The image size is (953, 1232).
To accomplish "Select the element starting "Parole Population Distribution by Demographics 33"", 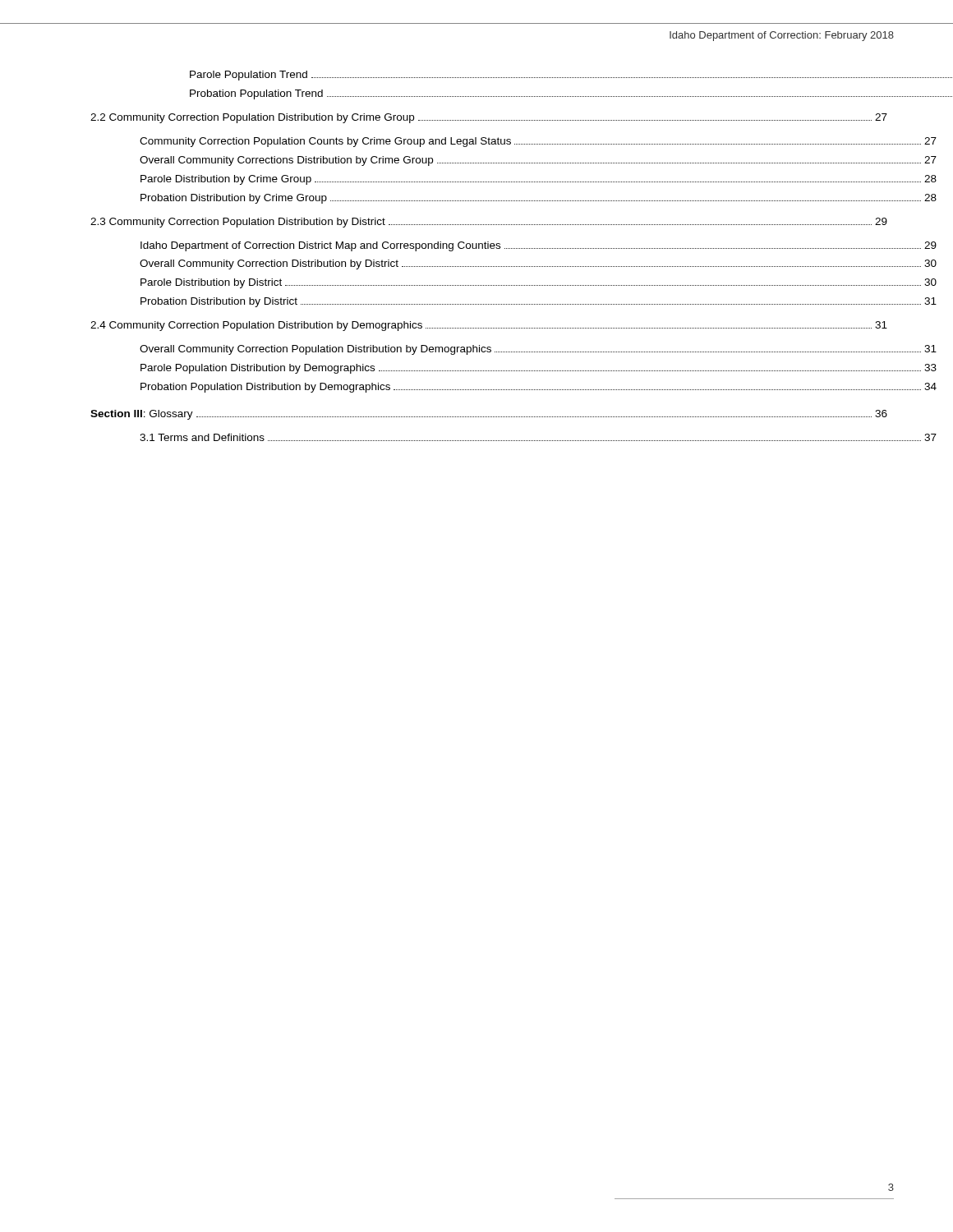I will click(538, 368).
